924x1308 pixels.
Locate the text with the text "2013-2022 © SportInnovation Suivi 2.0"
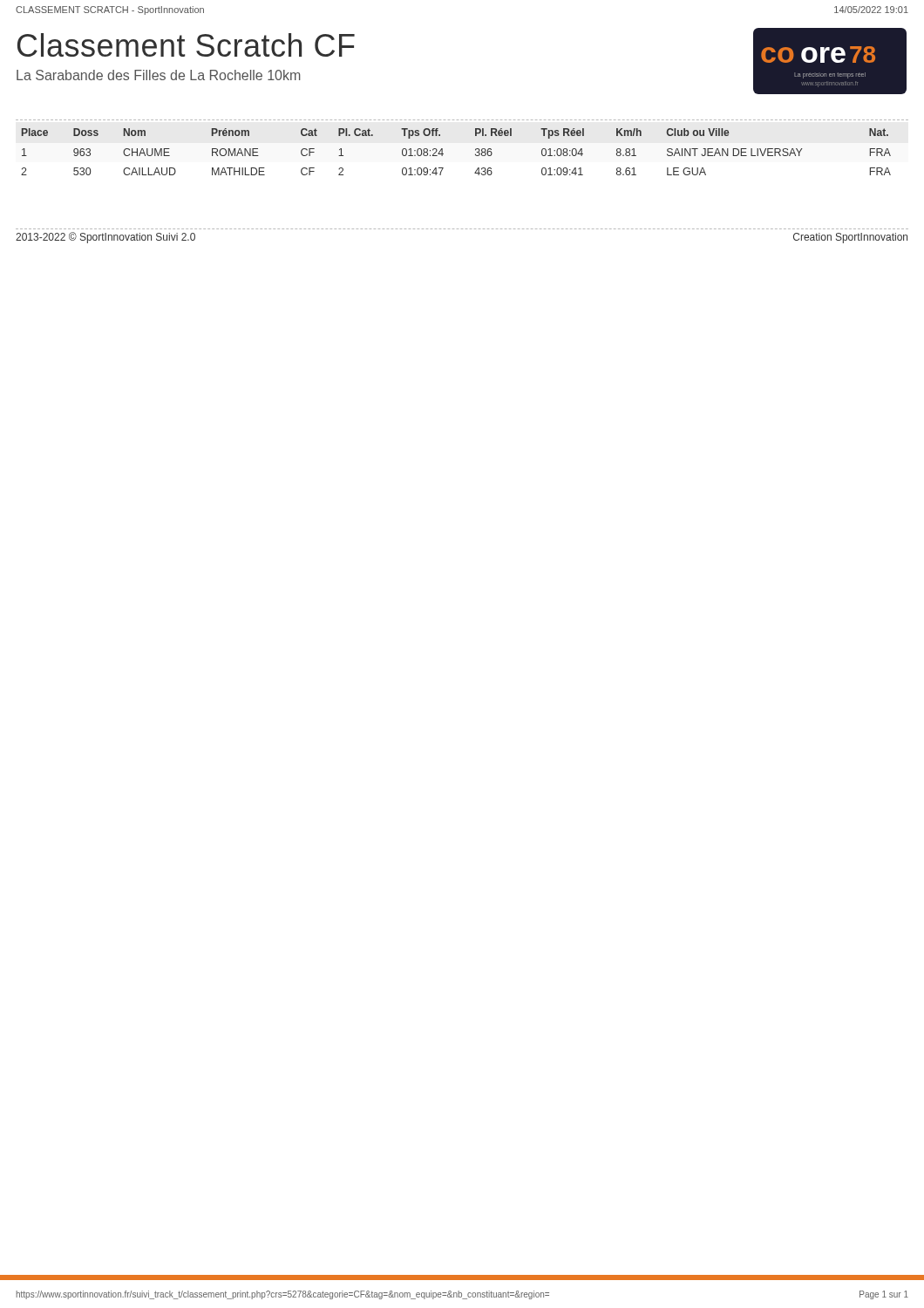click(x=106, y=237)
